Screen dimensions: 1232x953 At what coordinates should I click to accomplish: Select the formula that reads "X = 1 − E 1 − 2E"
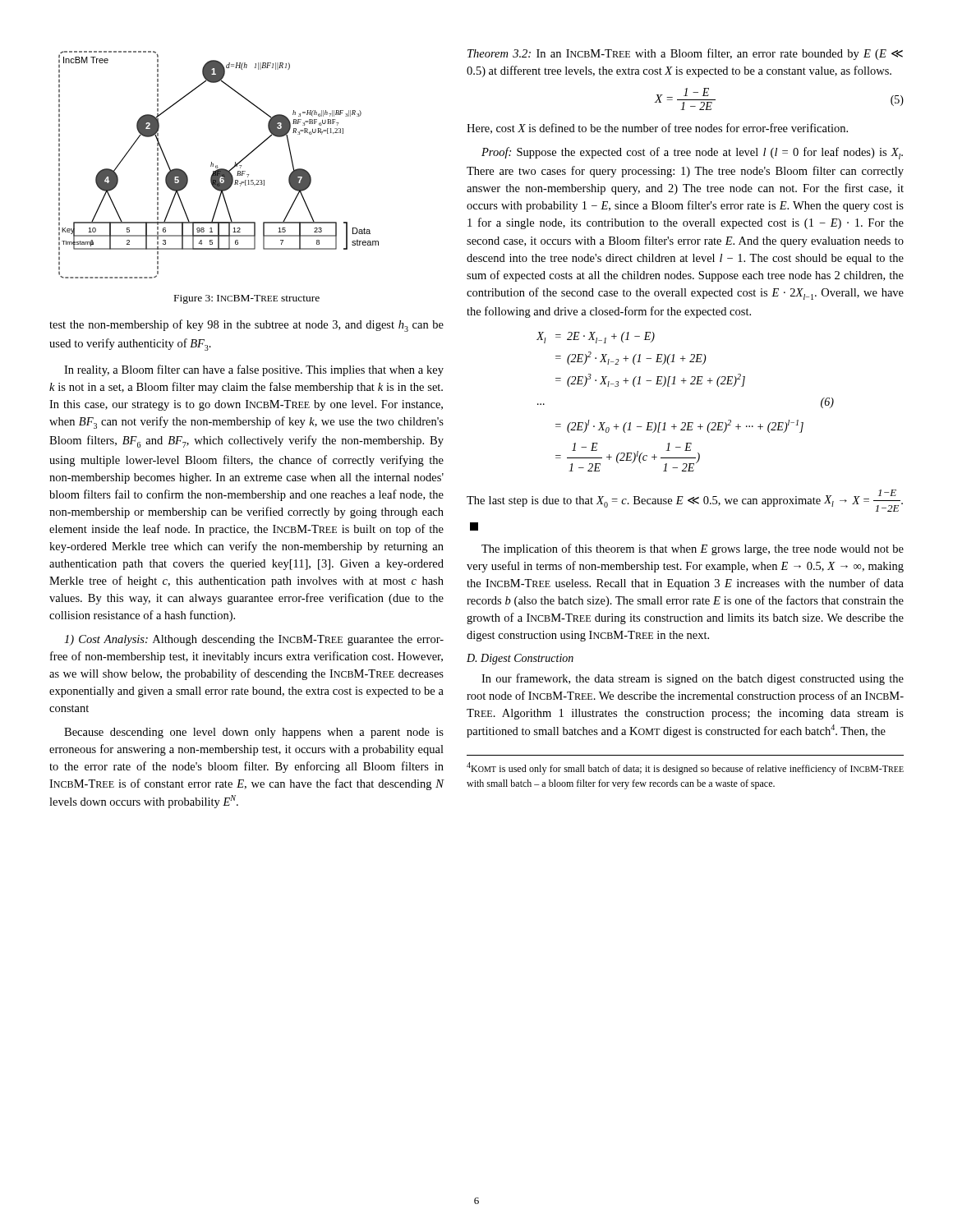(x=685, y=100)
